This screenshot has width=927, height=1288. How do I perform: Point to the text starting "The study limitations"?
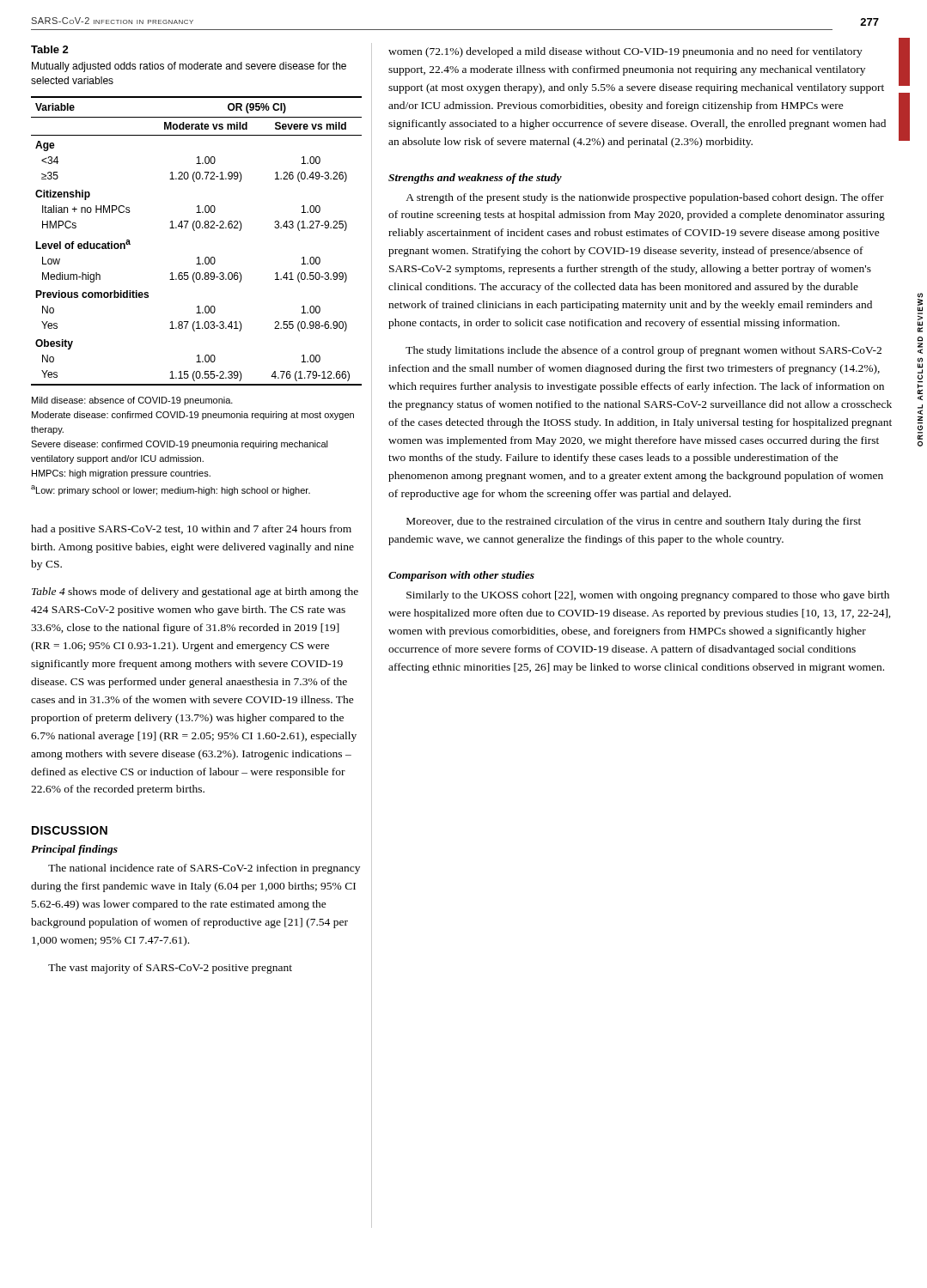point(640,422)
